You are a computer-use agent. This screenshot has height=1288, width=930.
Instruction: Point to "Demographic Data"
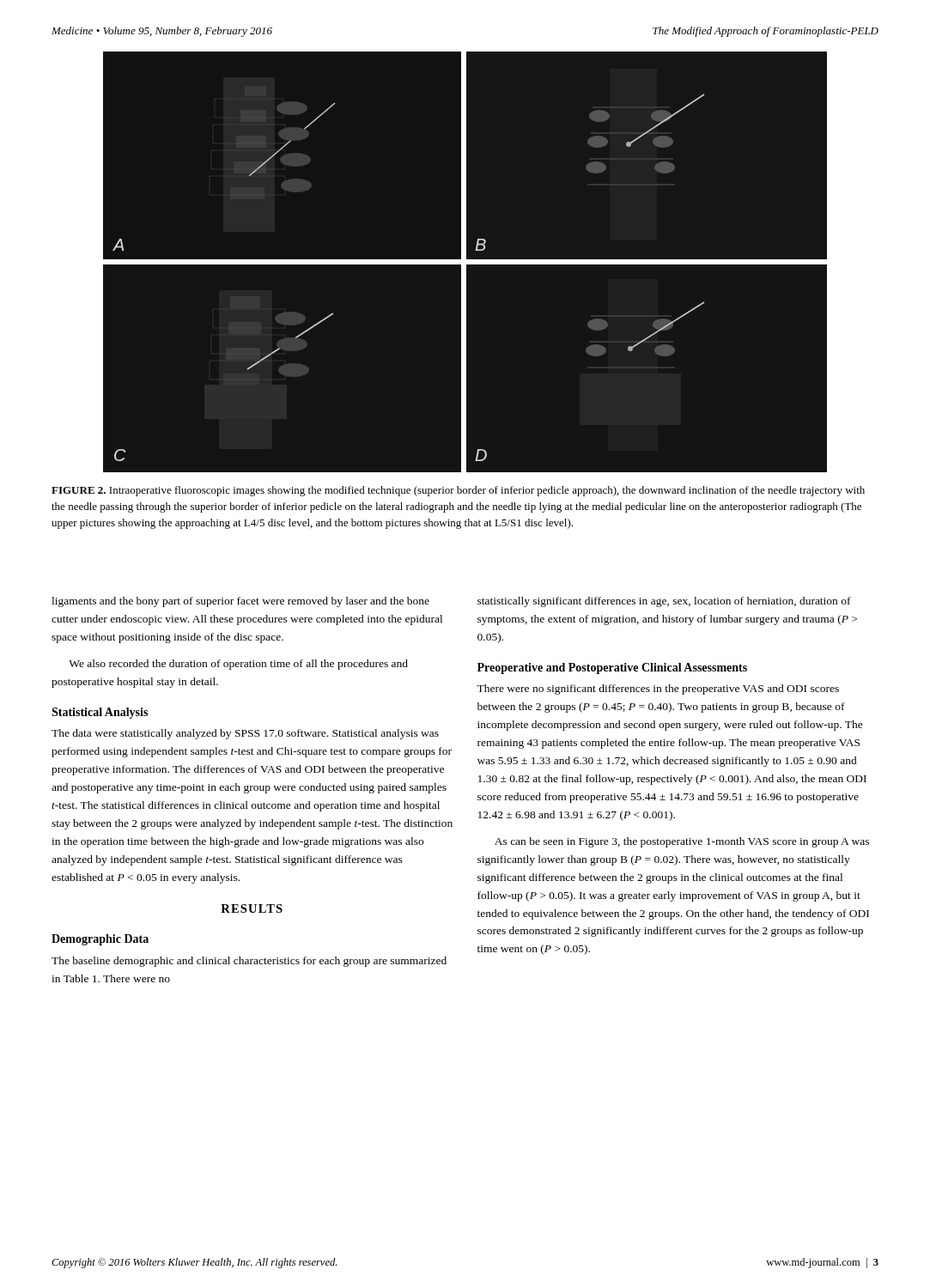pyautogui.click(x=100, y=939)
